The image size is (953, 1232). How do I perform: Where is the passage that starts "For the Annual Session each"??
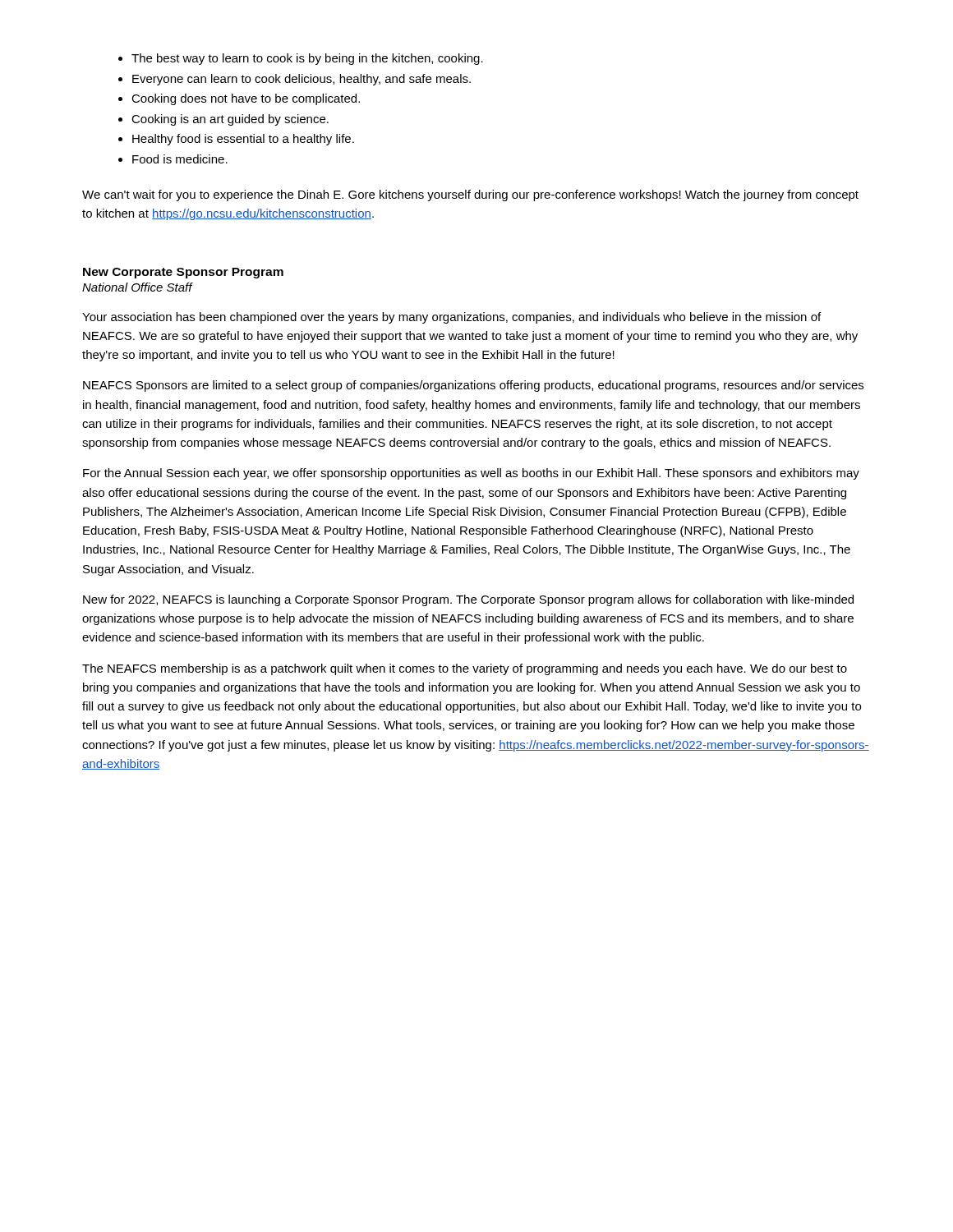(471, 521)
